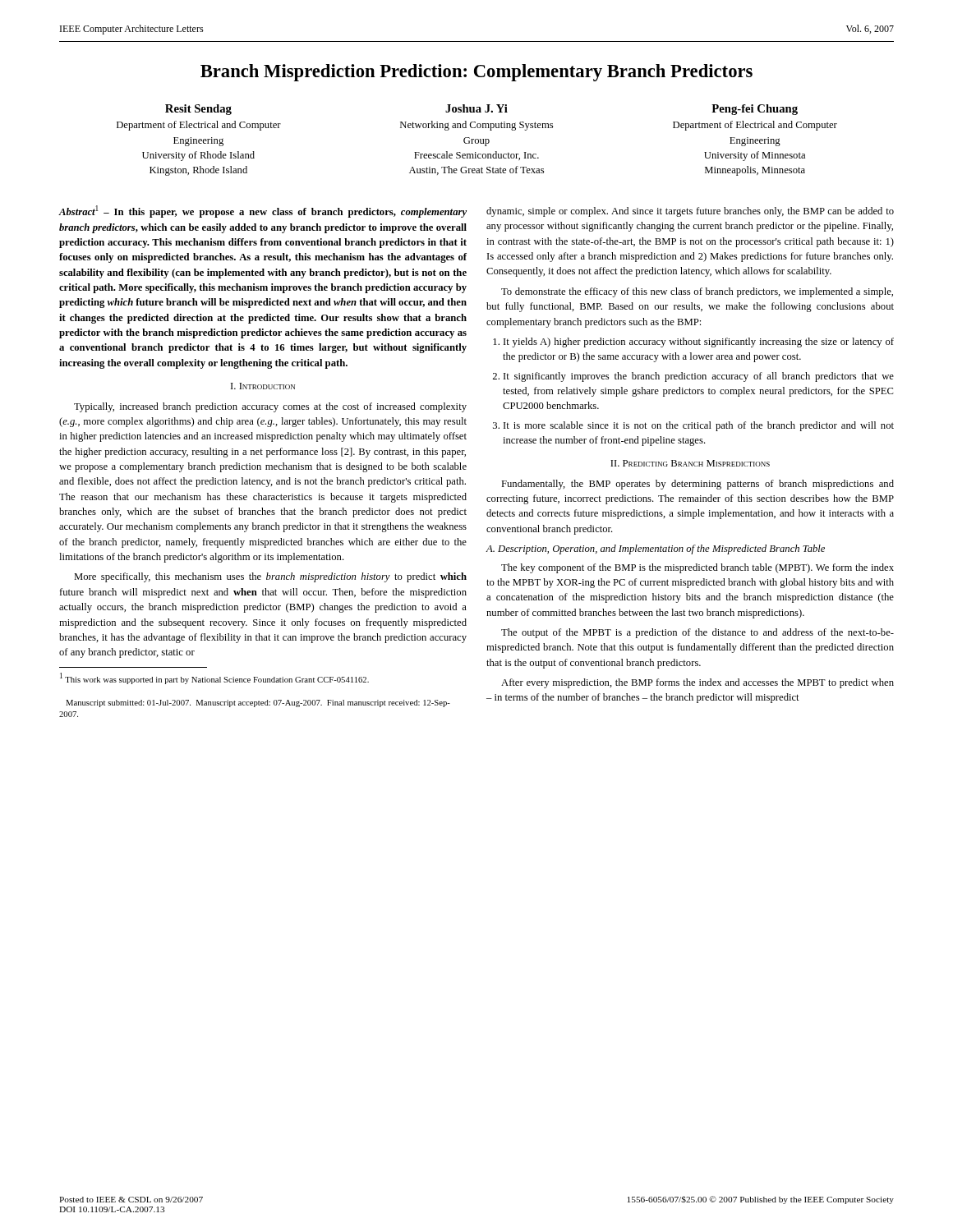Locate the block of text that opens with "Typically, increased branch prediction accuracy comes"

click(263, 529)
